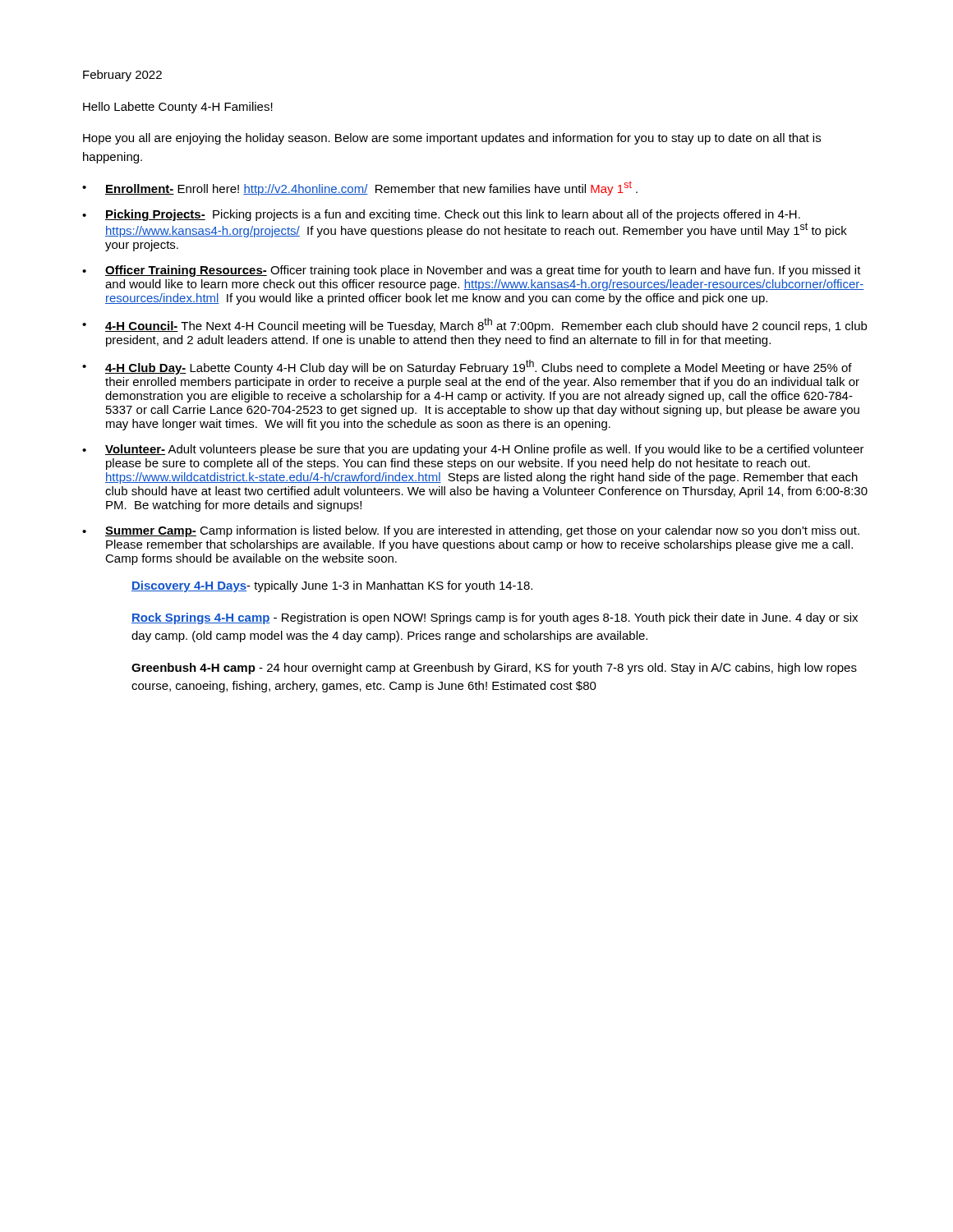Click on the list item containing "• Picking Projects- Picking"
Image resolution: width=953 pixels, height=1232 pixels.
coord(476,229)
